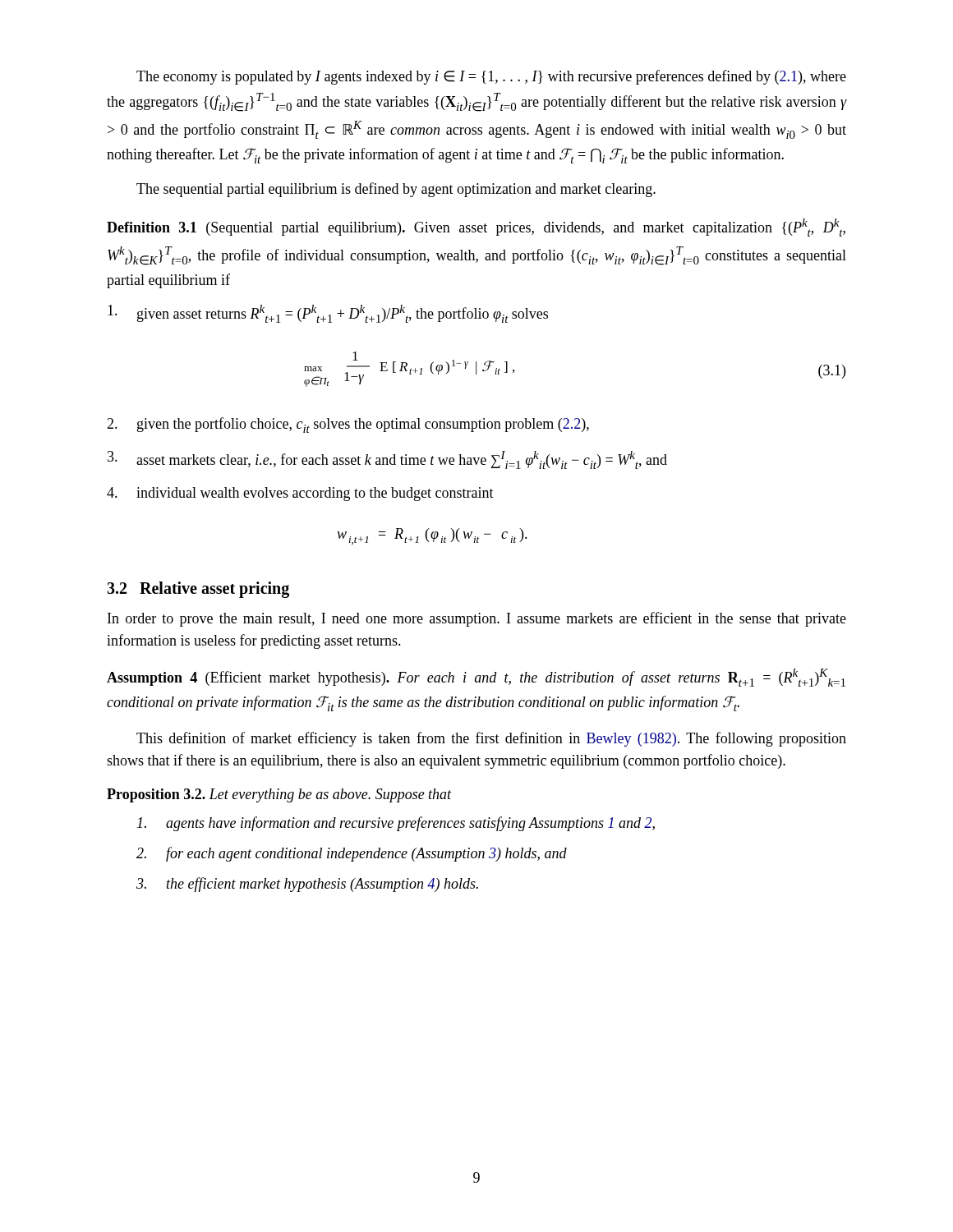
Task: Select the passage starting "2. for each"
Action: pos(491,854)
